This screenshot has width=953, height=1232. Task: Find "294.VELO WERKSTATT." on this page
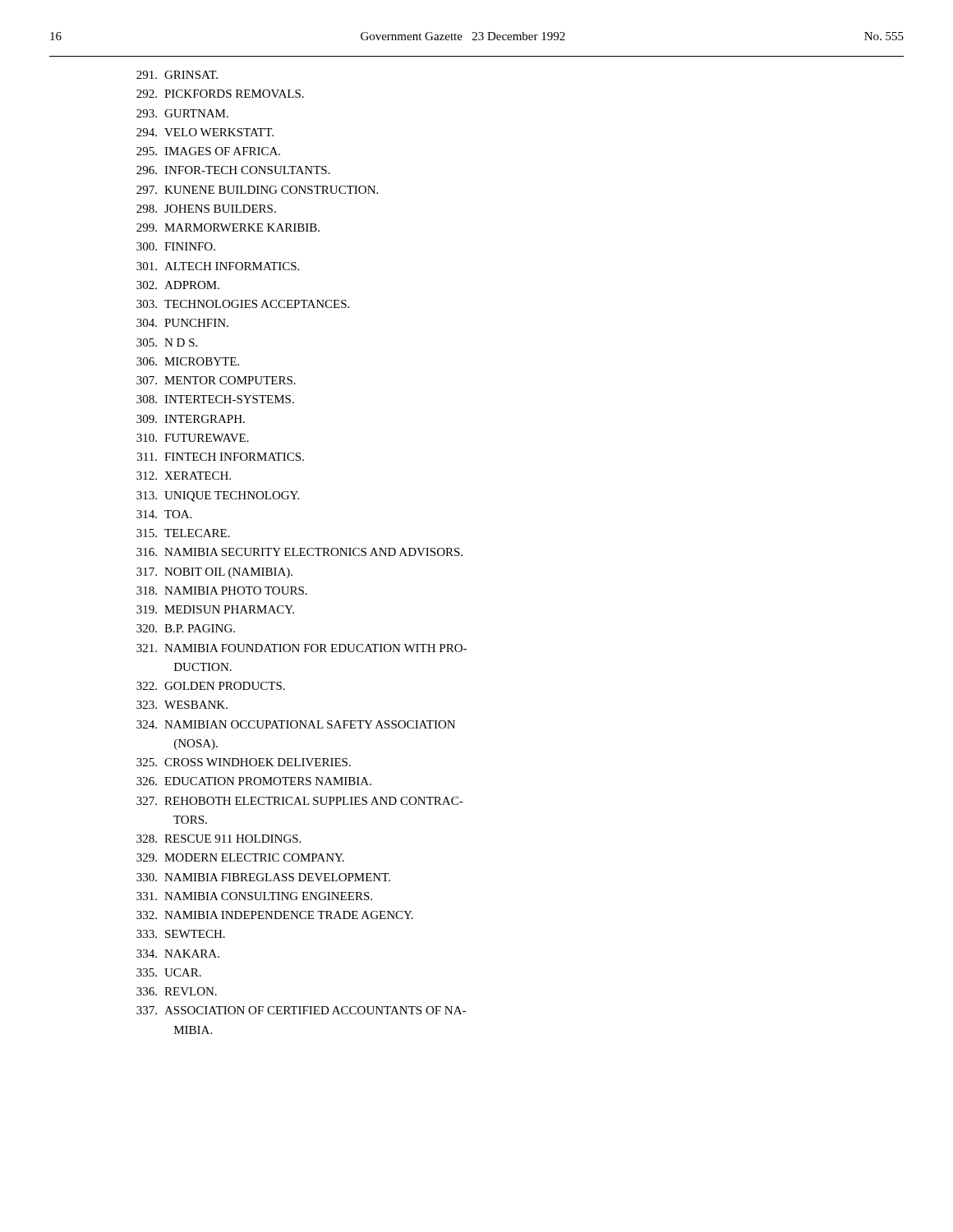[205, 132]
